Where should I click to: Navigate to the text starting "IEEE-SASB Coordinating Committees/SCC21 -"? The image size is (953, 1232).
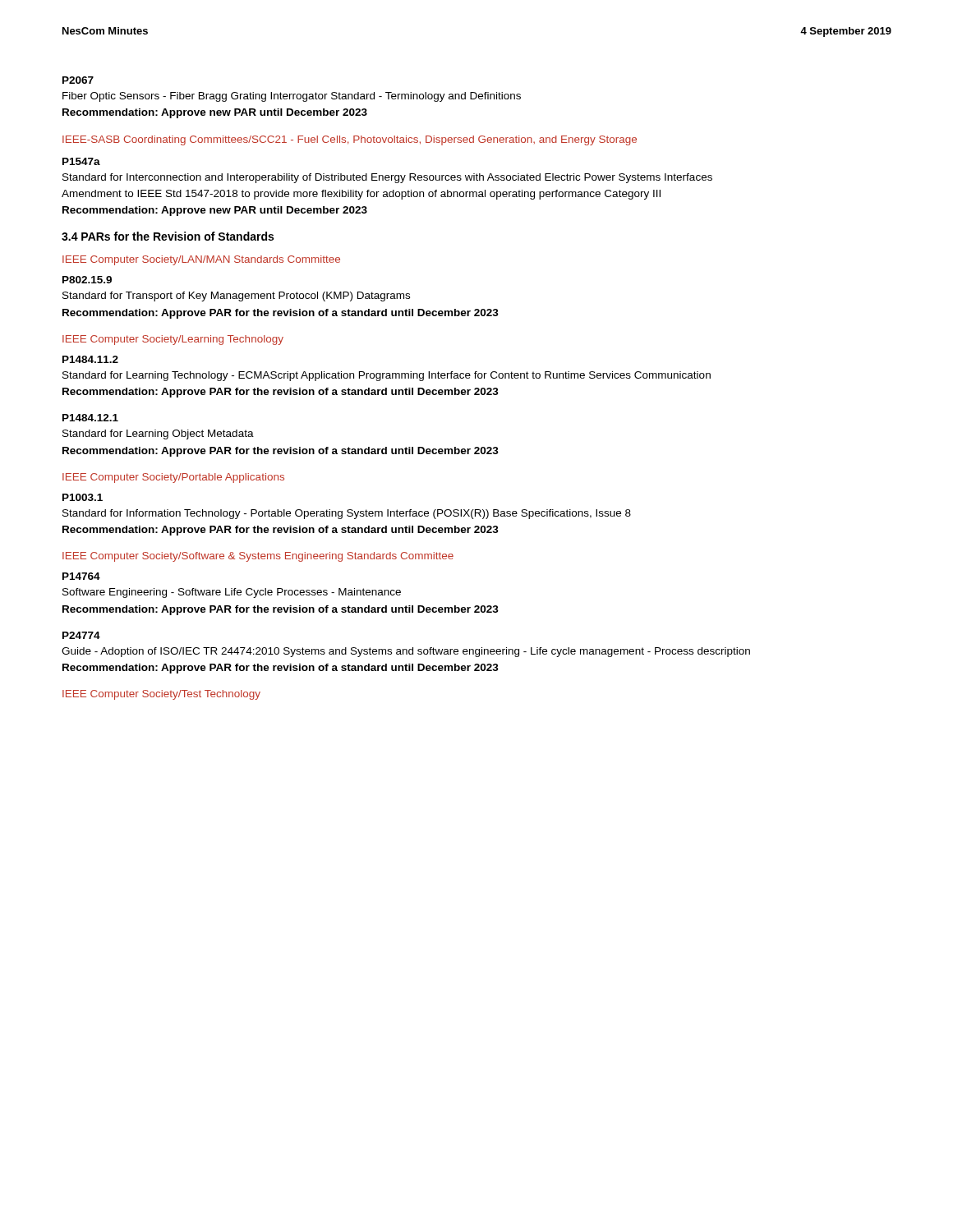(350, 139)
